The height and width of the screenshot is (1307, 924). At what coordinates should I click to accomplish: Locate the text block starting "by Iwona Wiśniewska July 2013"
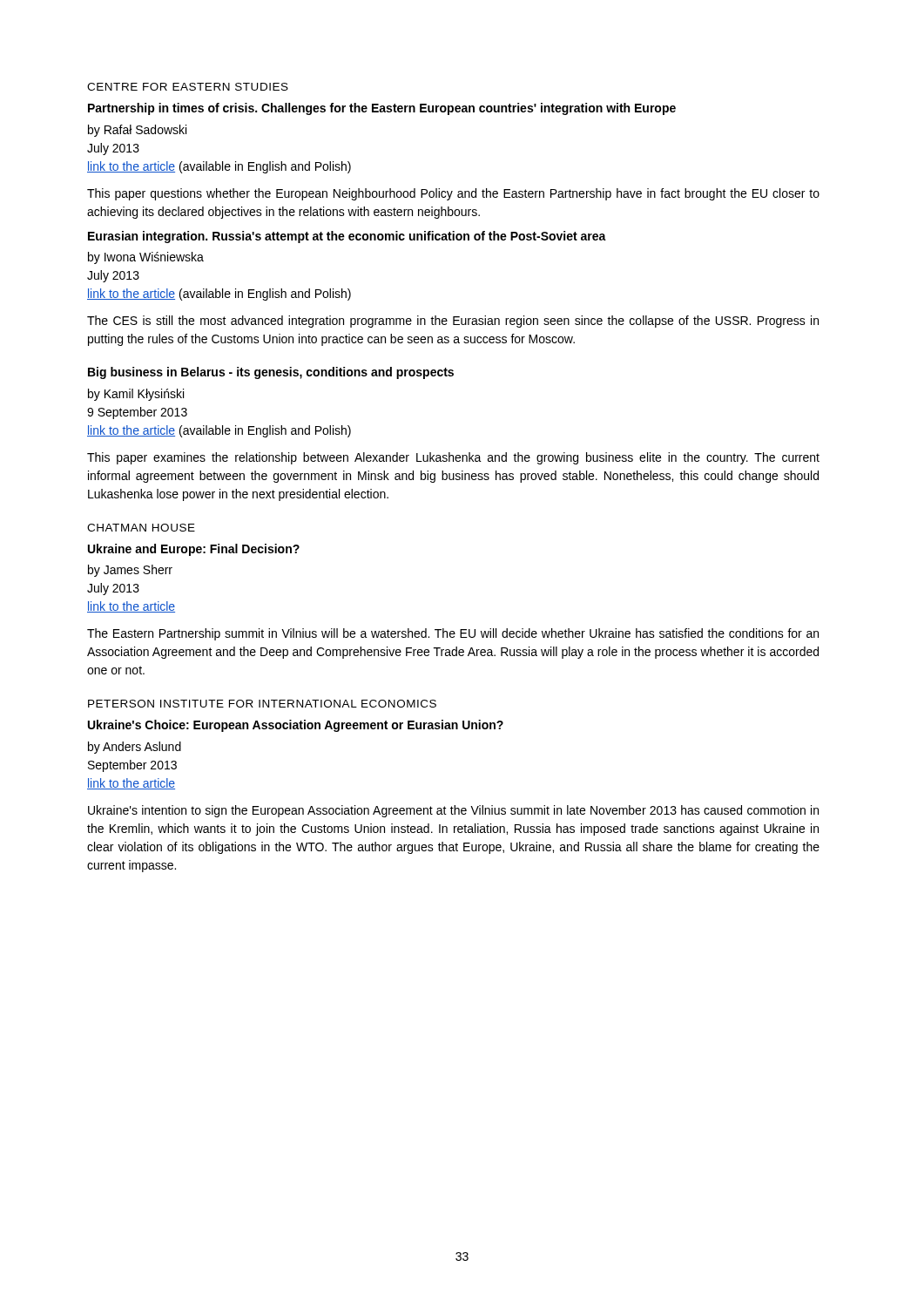pos(146,258)
